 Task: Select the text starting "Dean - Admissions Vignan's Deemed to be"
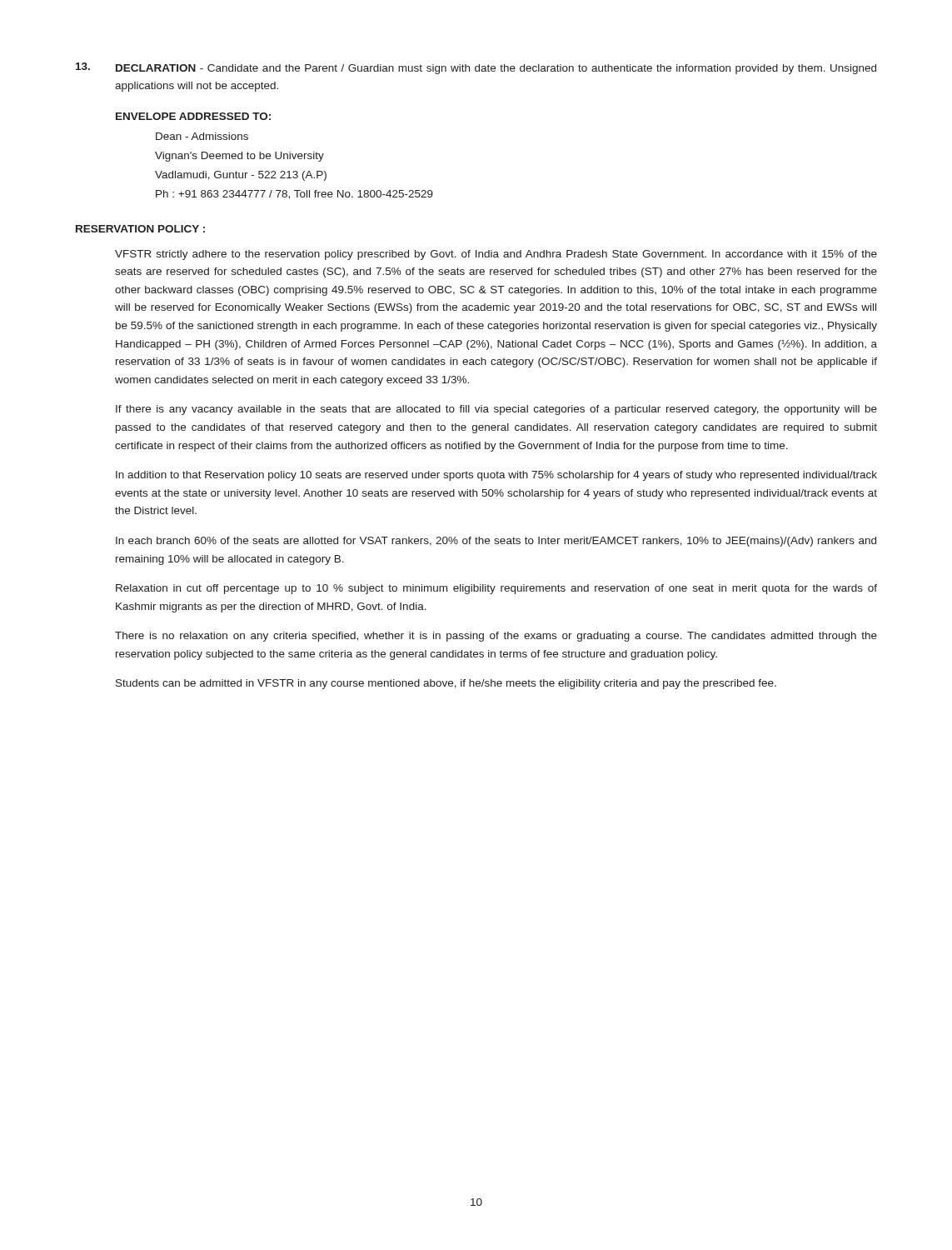coord(294,165)
